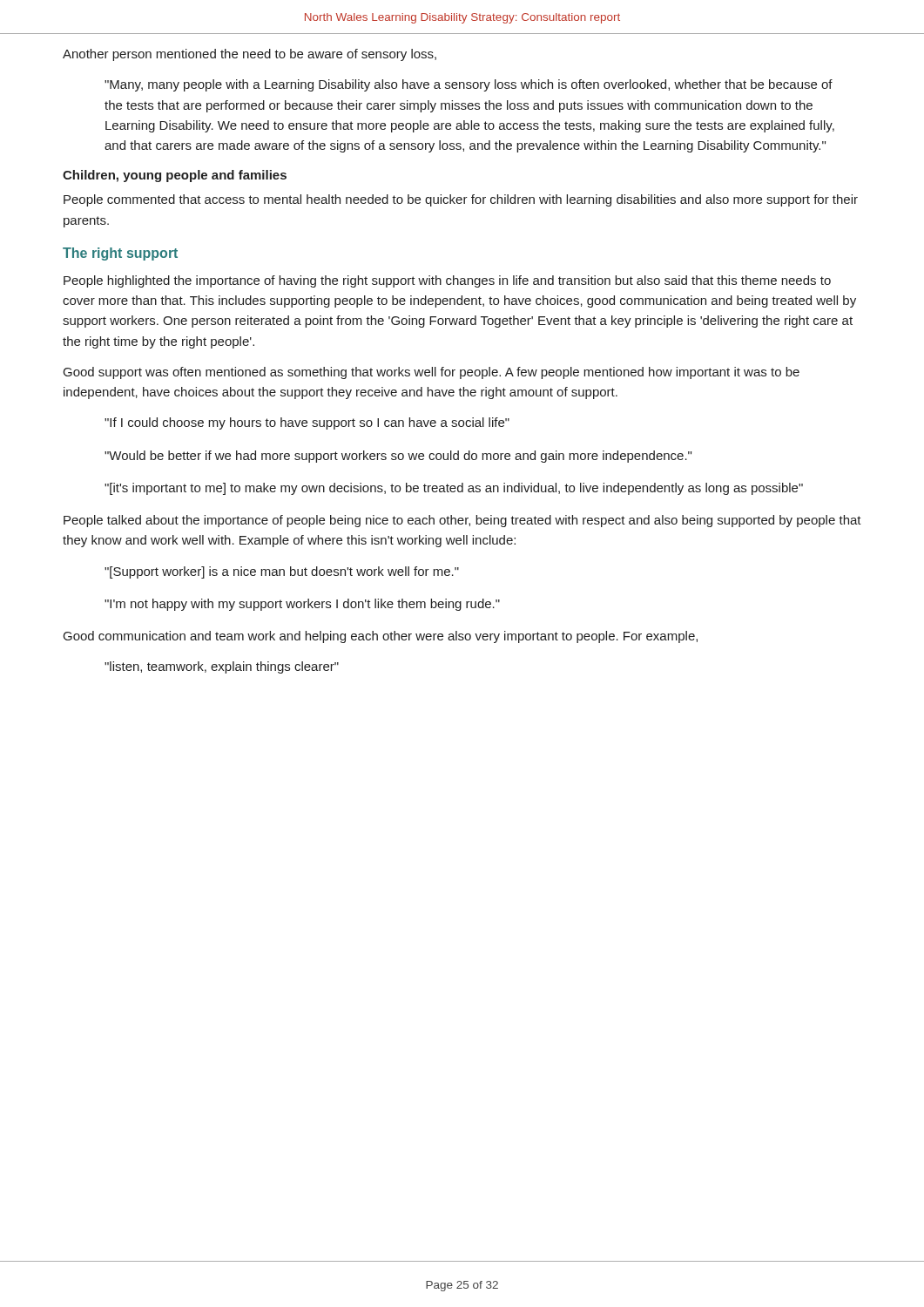
Task: Navigate to the element starting ""I'm not happy with my"
Action: point(302,603)
